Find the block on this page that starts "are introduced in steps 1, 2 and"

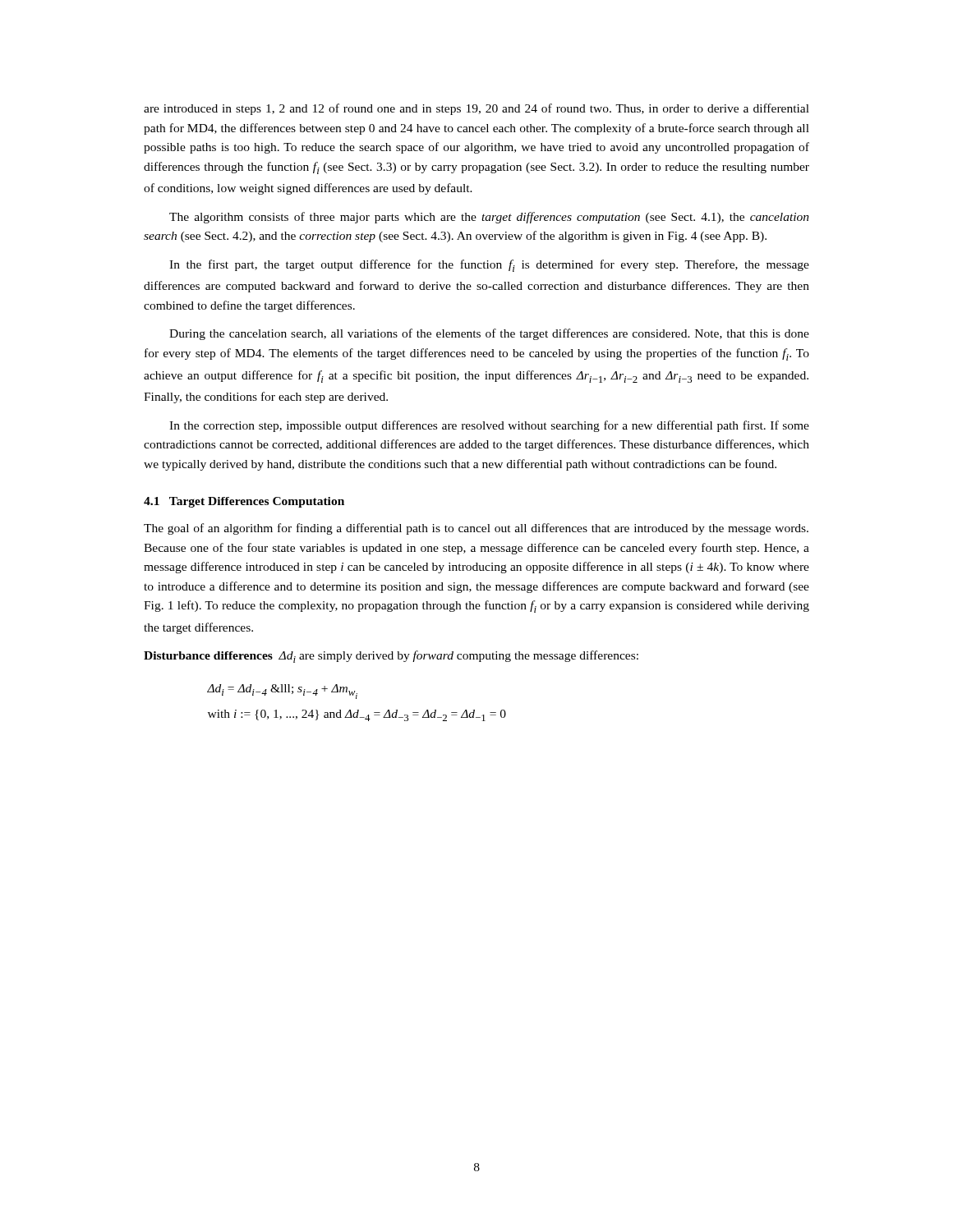pyautogui.click(x=476, y=148)
